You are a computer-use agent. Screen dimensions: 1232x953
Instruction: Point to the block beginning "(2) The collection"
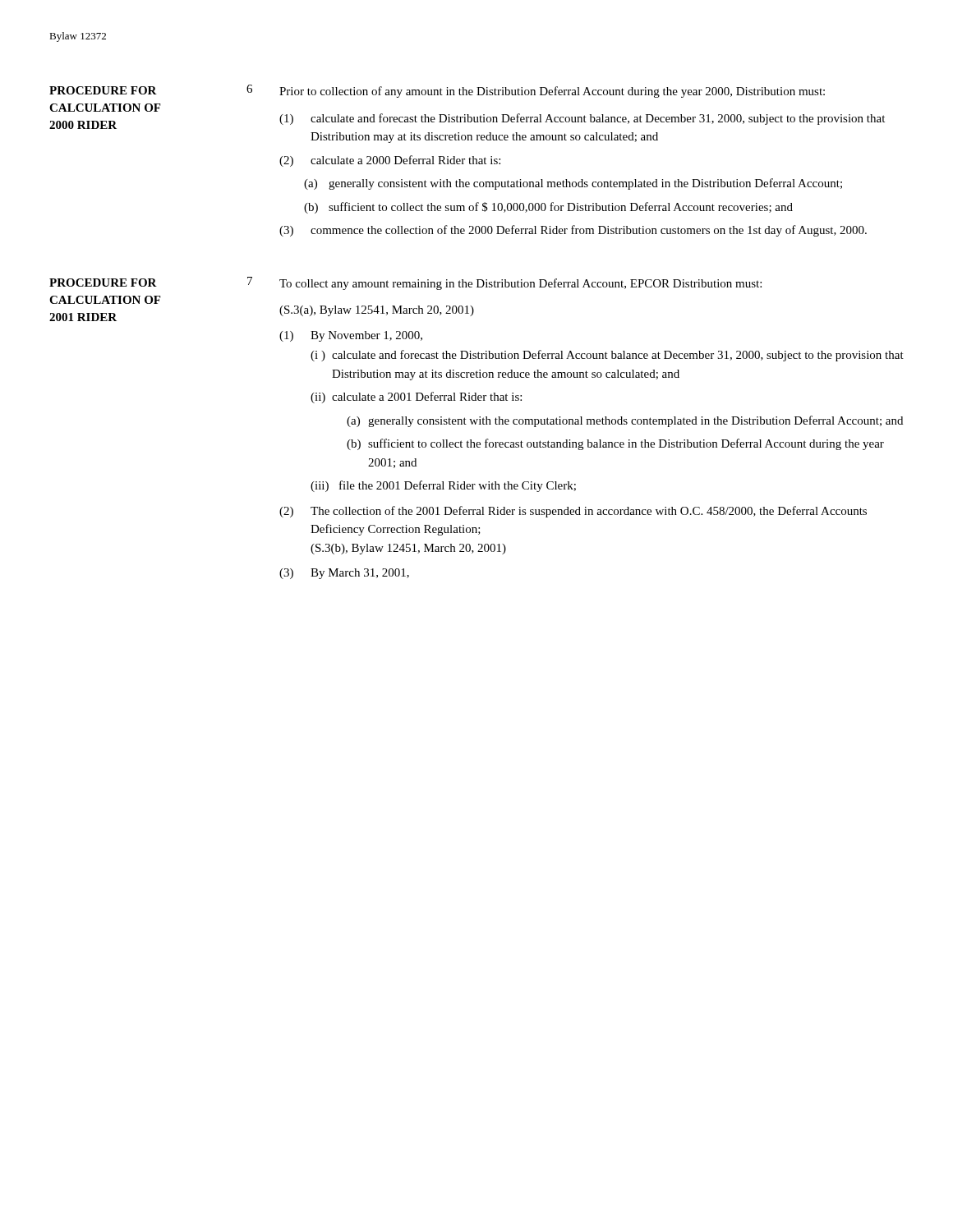click(573, 512)
